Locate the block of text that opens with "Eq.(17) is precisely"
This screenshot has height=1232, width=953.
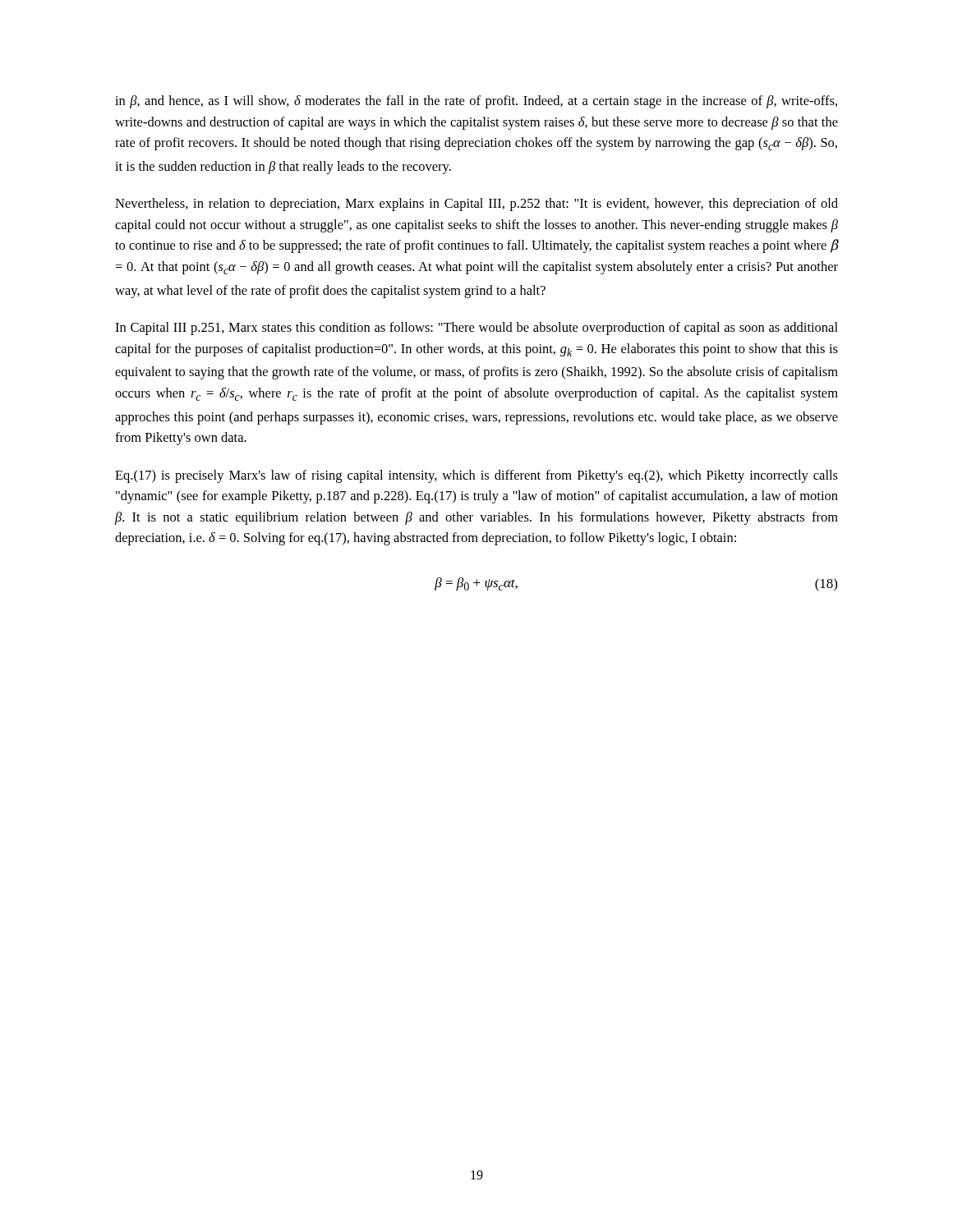476,506
